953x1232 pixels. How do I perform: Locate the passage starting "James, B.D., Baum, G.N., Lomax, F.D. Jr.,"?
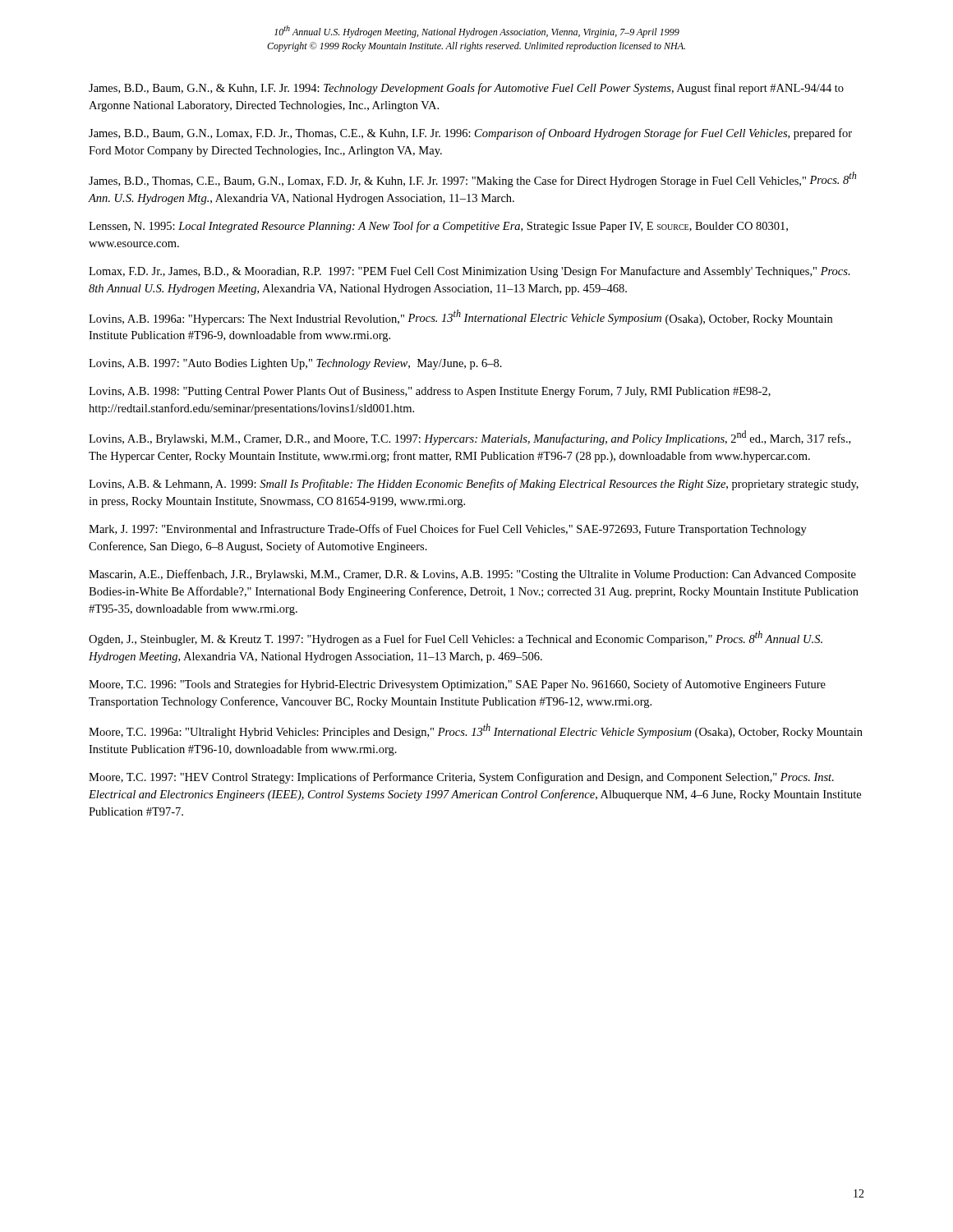click(x=470, y=141)
